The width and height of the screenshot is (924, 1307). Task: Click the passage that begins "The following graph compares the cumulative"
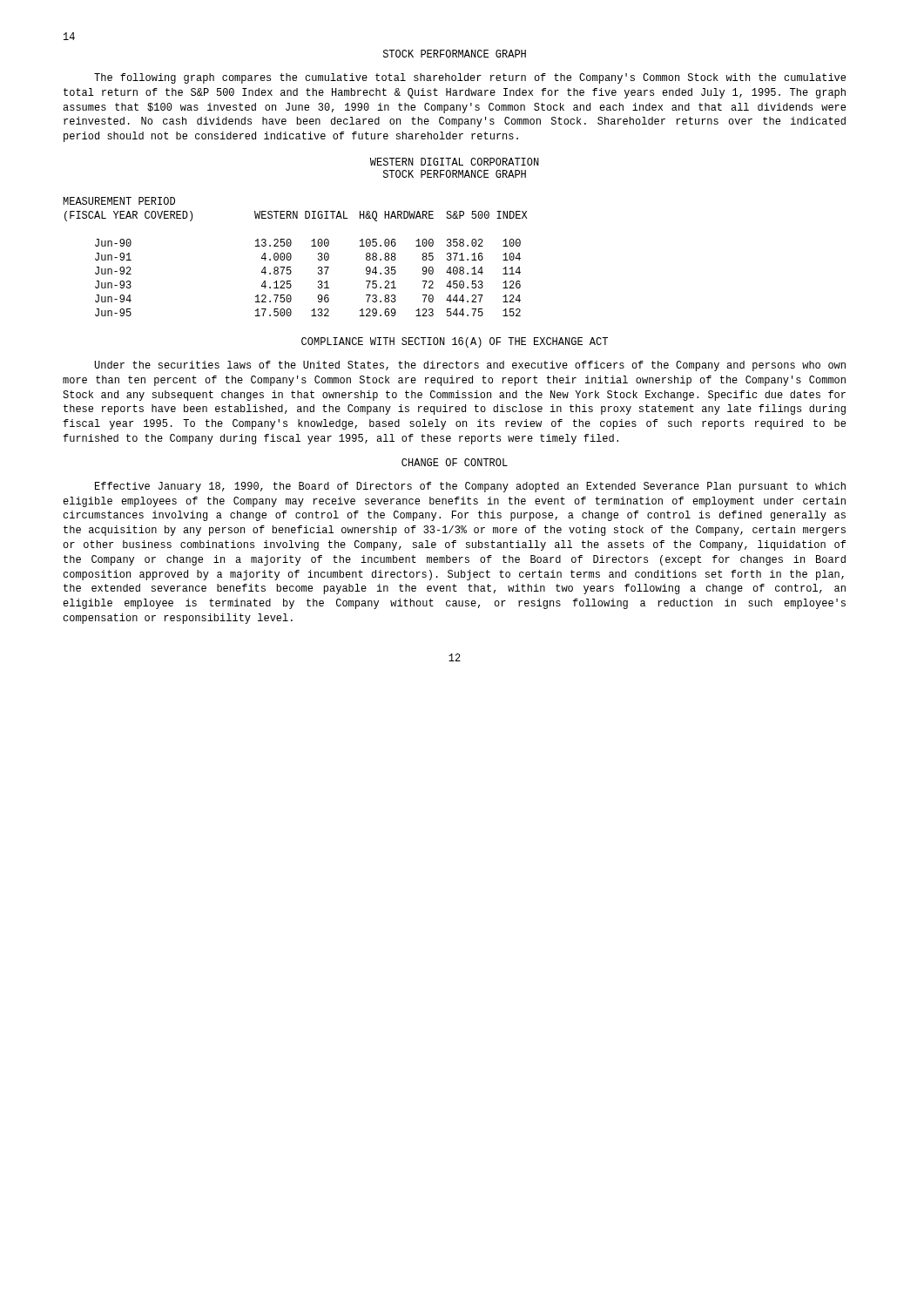point(455,108)
